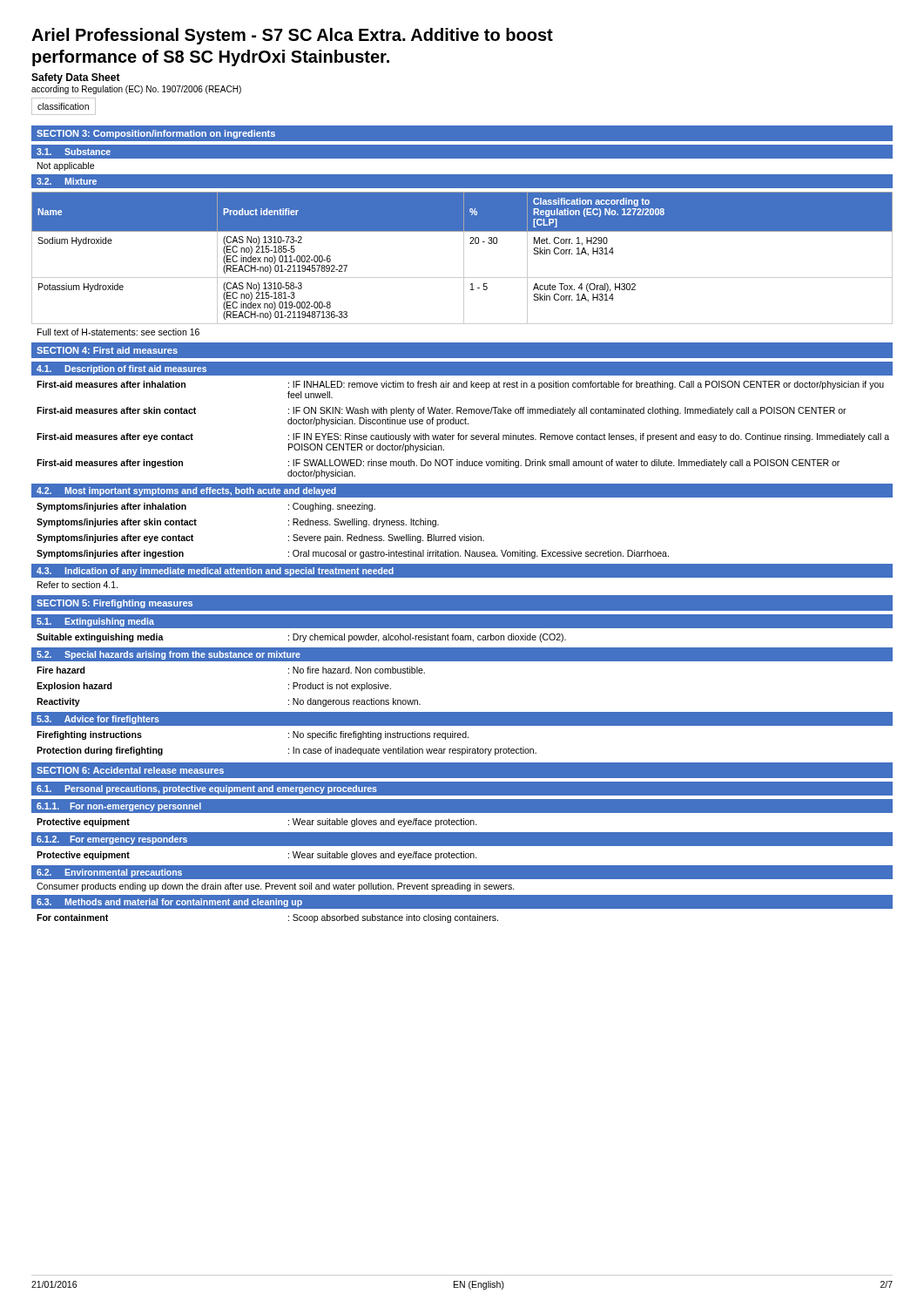924x1307 pixels.
Task: Locate the element starting "SECTION 3: Composition/information"
Action: [462, 133]
